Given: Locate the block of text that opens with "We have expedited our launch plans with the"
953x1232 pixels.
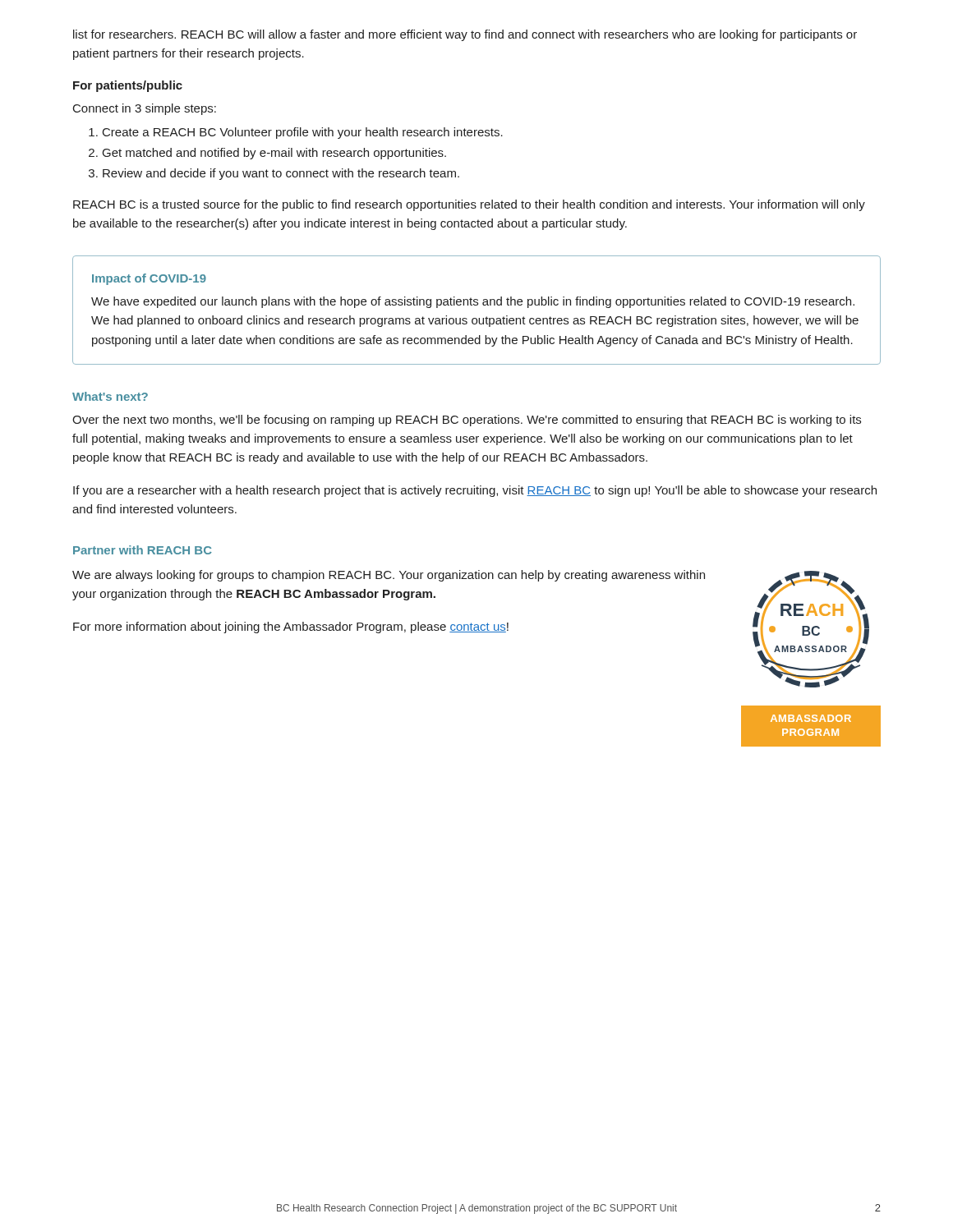Looking at the screenshot, I should click(x=475, y=320).
